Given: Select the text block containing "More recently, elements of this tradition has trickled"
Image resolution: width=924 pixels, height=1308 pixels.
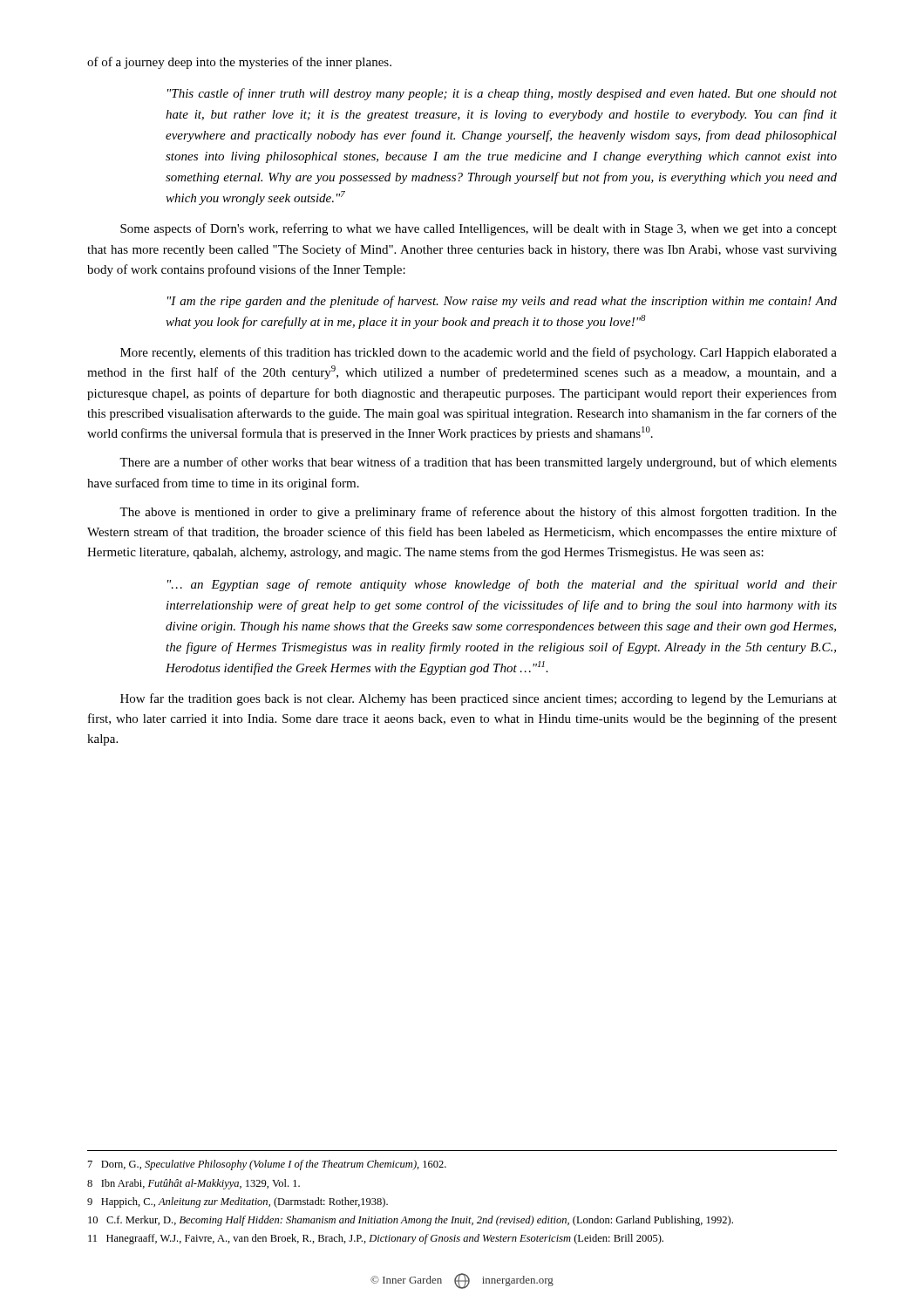Looking at the screenshot, I should (x=462, y=393).
